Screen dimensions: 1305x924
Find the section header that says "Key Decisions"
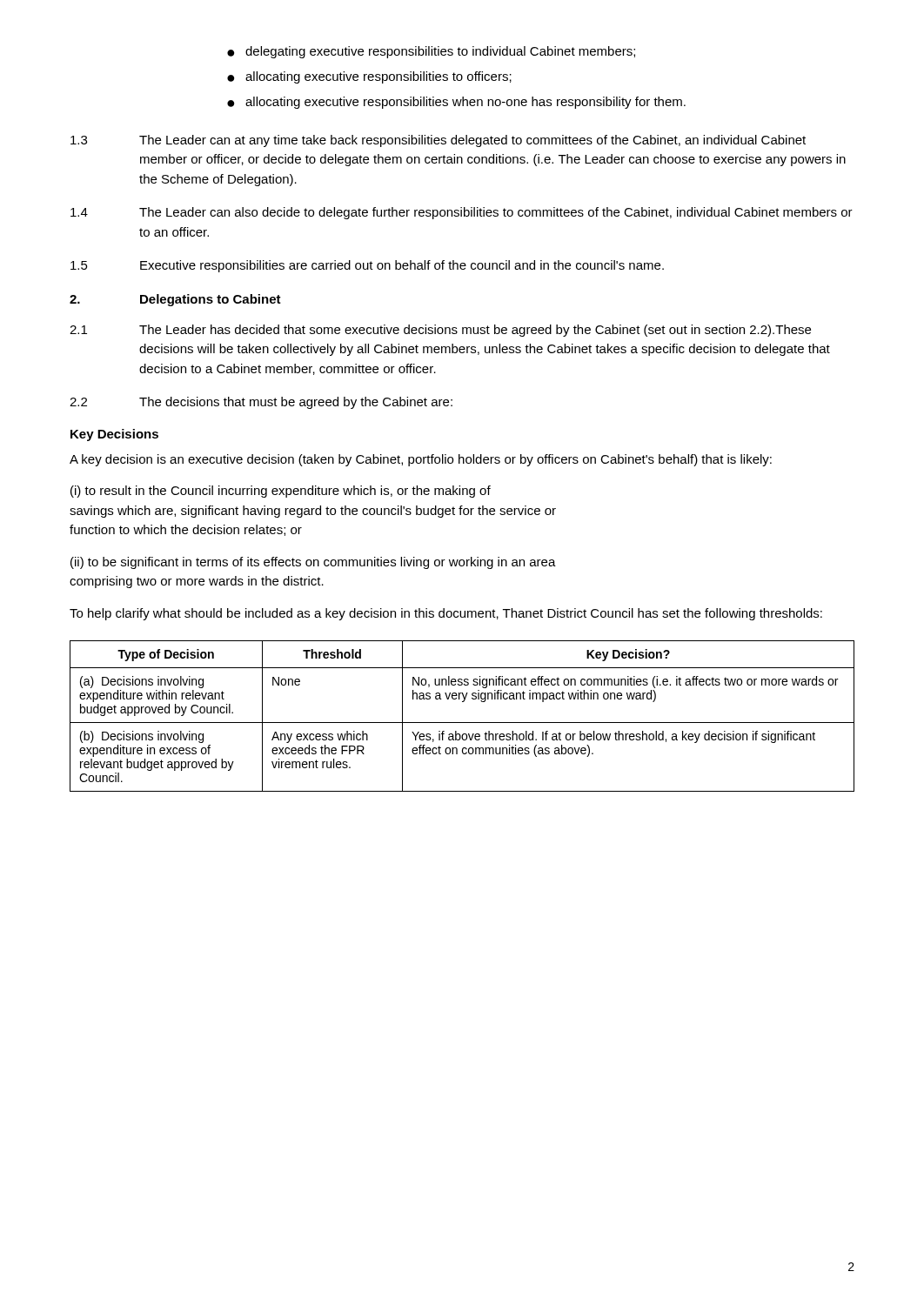tap(114, 433)
